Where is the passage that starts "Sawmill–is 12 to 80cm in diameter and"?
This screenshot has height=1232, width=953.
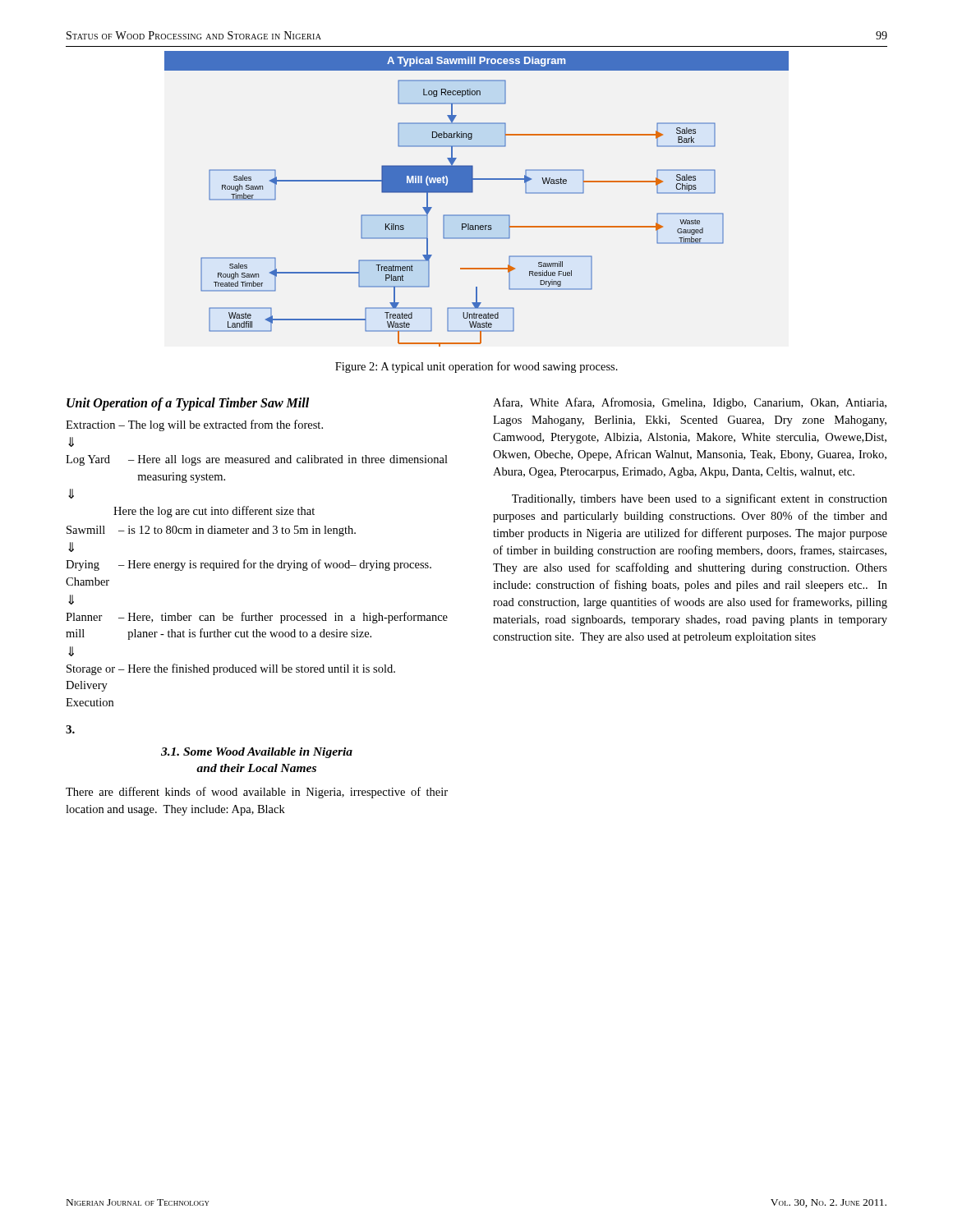tap(257, 530)
